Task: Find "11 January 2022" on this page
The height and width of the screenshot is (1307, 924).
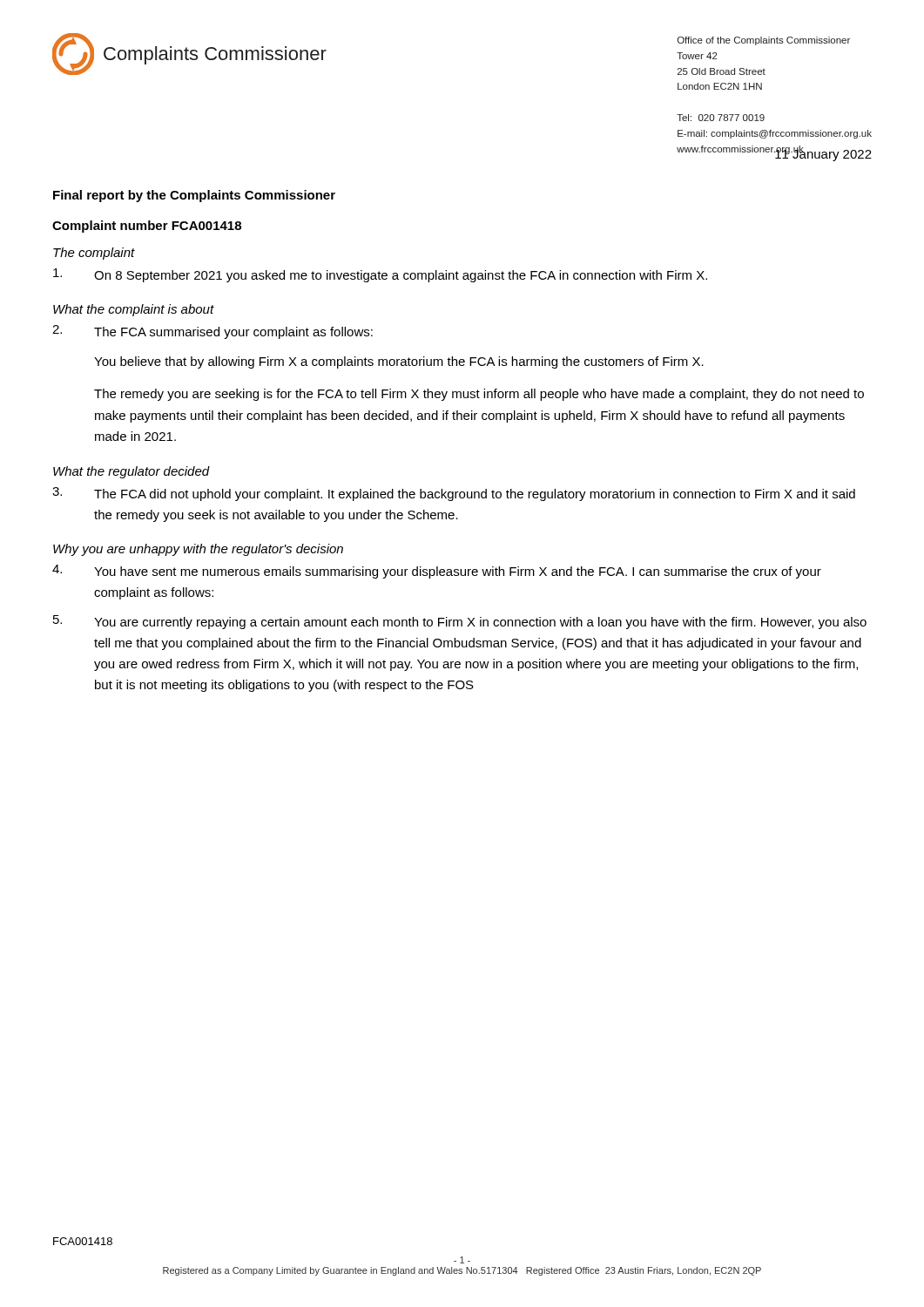Action: tap(823, 154)
